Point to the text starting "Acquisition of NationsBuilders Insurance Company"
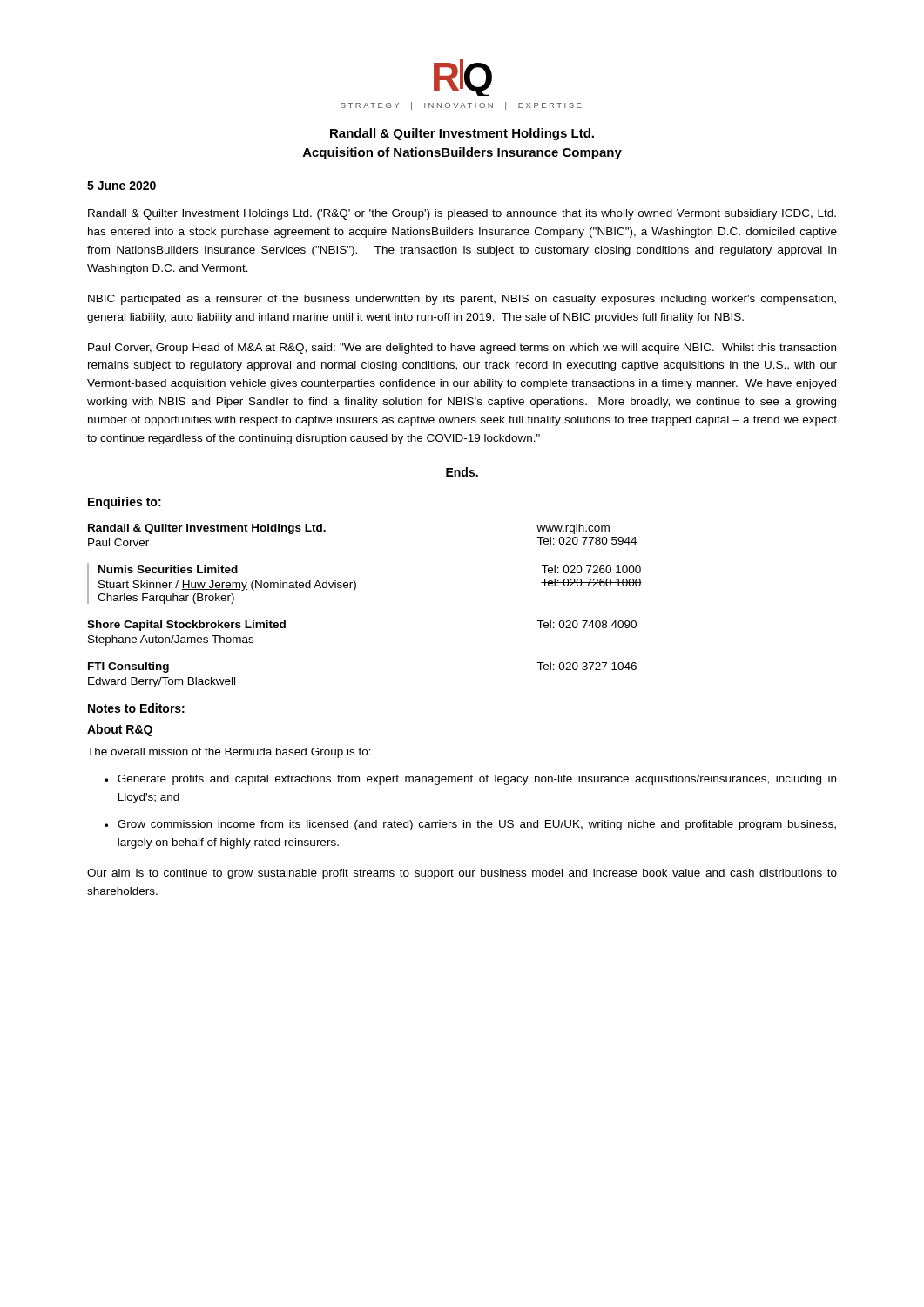Screen dimensions: 1307x924 click(462, 152)
